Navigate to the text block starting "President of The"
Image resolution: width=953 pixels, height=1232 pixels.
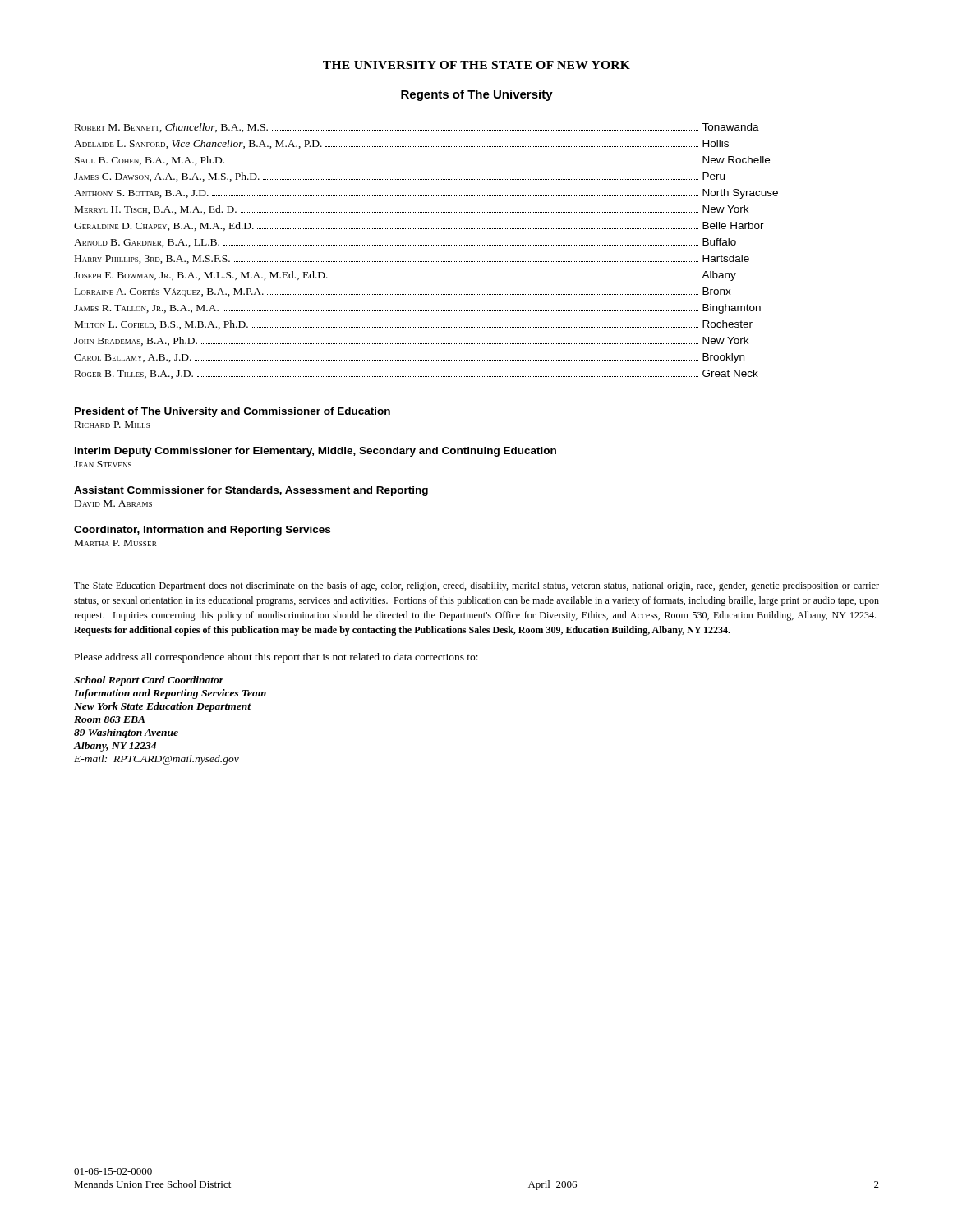[x=232, y=412]
